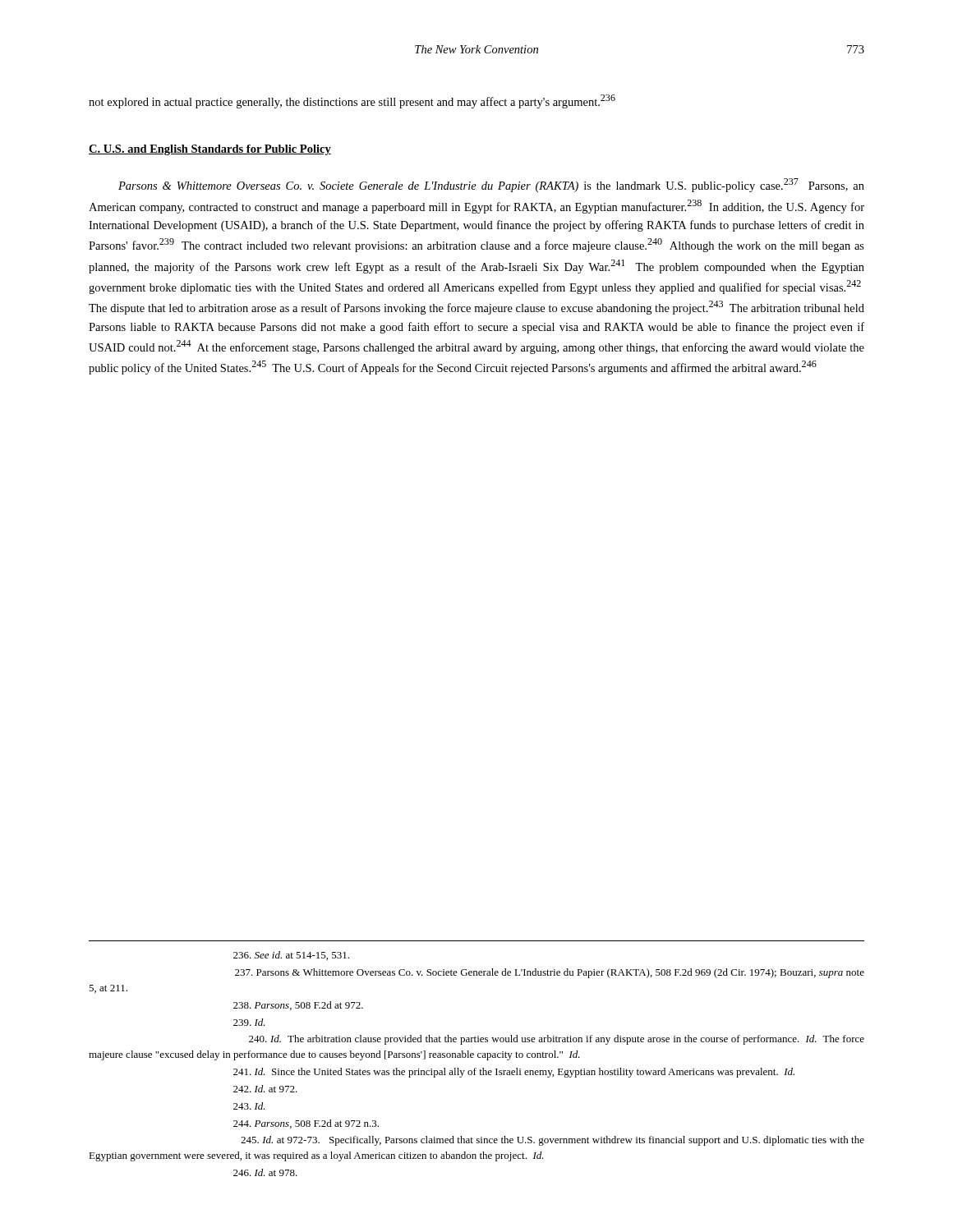This screenshot has height=1232, width=953.
Task: Locate the footnote that says "Parsons, 508 F.2d at 972."
Action: pos(226,1005)
